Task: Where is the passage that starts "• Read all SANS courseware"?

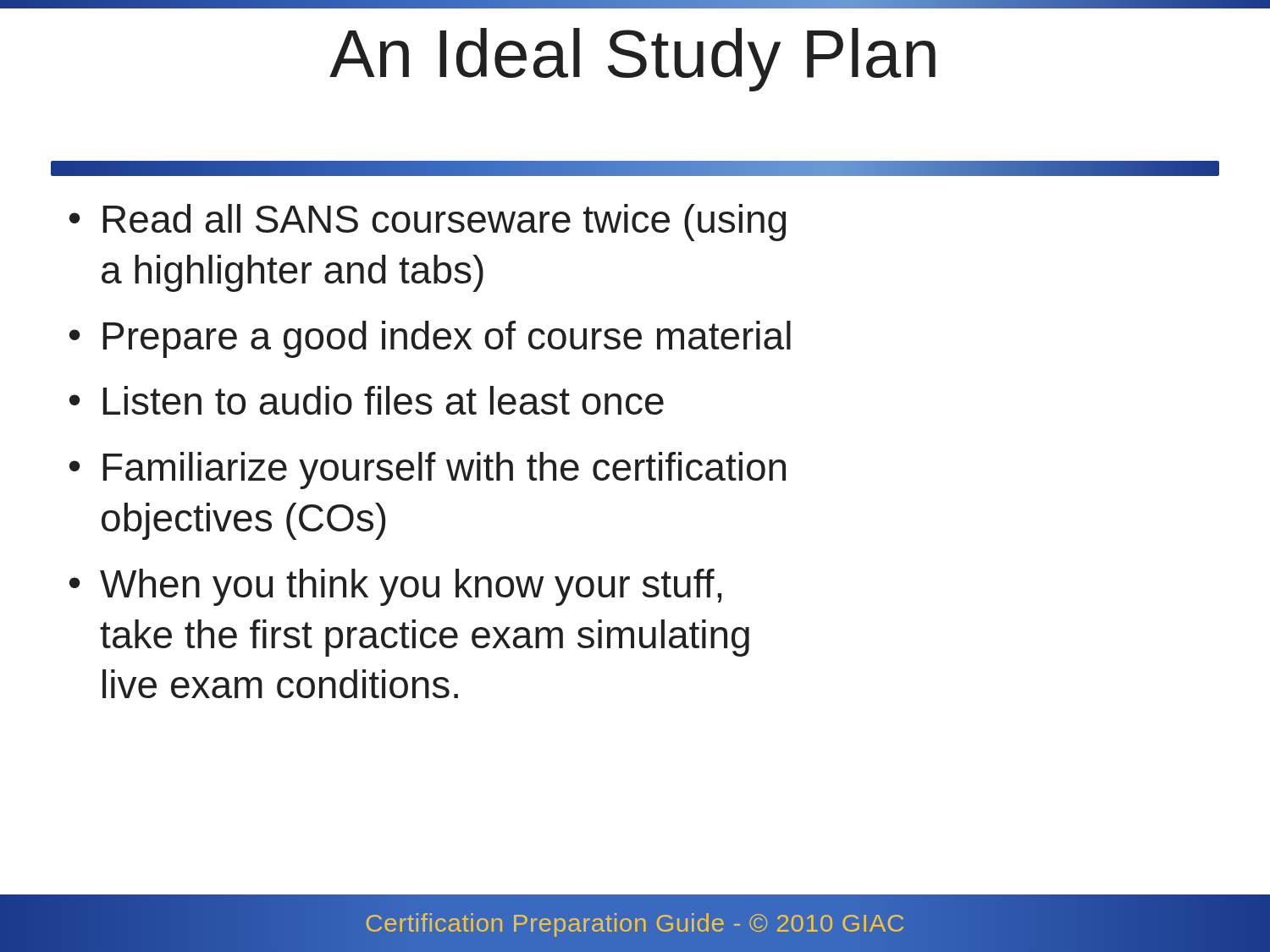Action: (x=428, y=245)
